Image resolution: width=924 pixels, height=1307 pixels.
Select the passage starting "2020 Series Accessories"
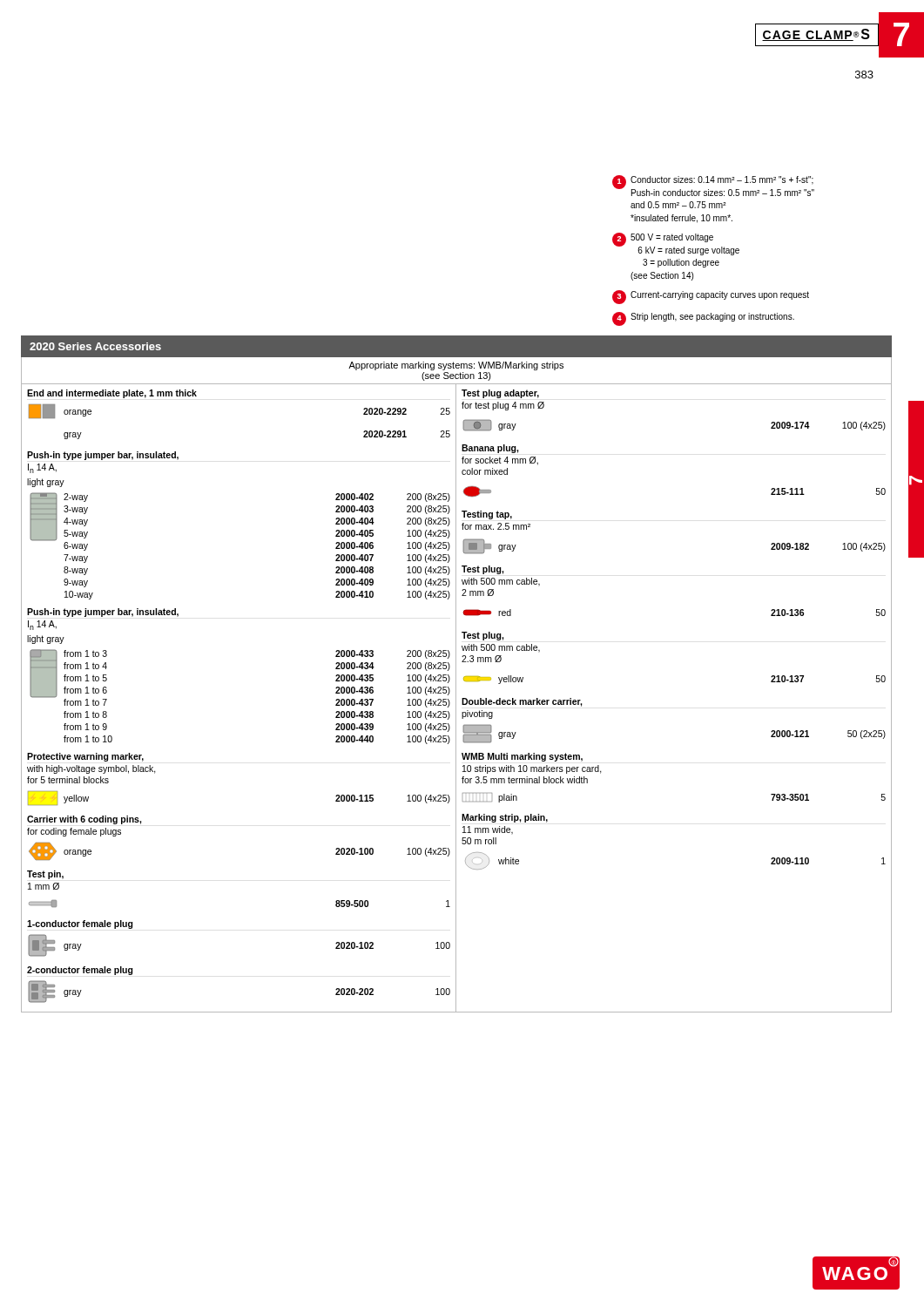[95, 346]
